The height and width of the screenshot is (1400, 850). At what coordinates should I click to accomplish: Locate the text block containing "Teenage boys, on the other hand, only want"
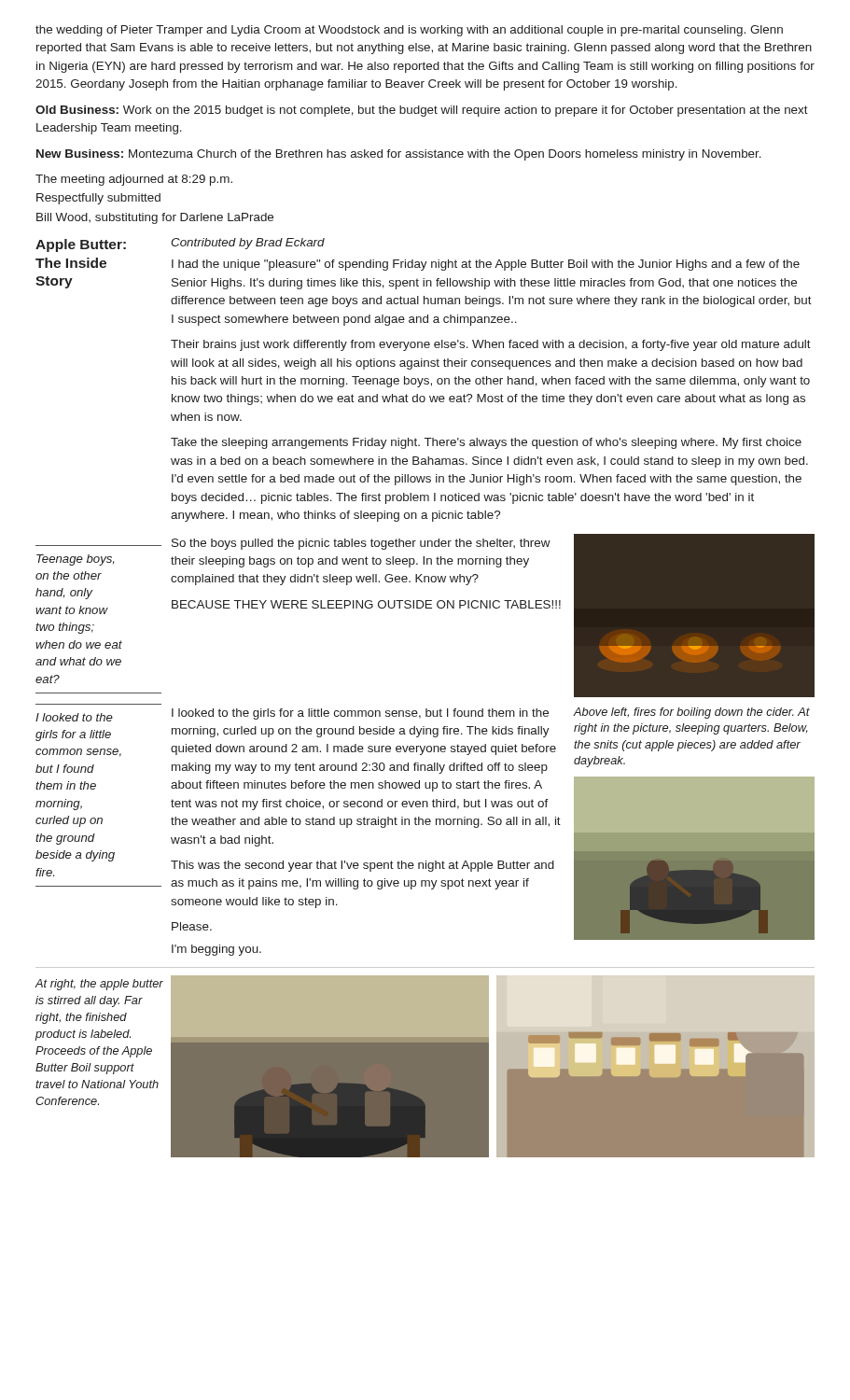pos(79,619)
